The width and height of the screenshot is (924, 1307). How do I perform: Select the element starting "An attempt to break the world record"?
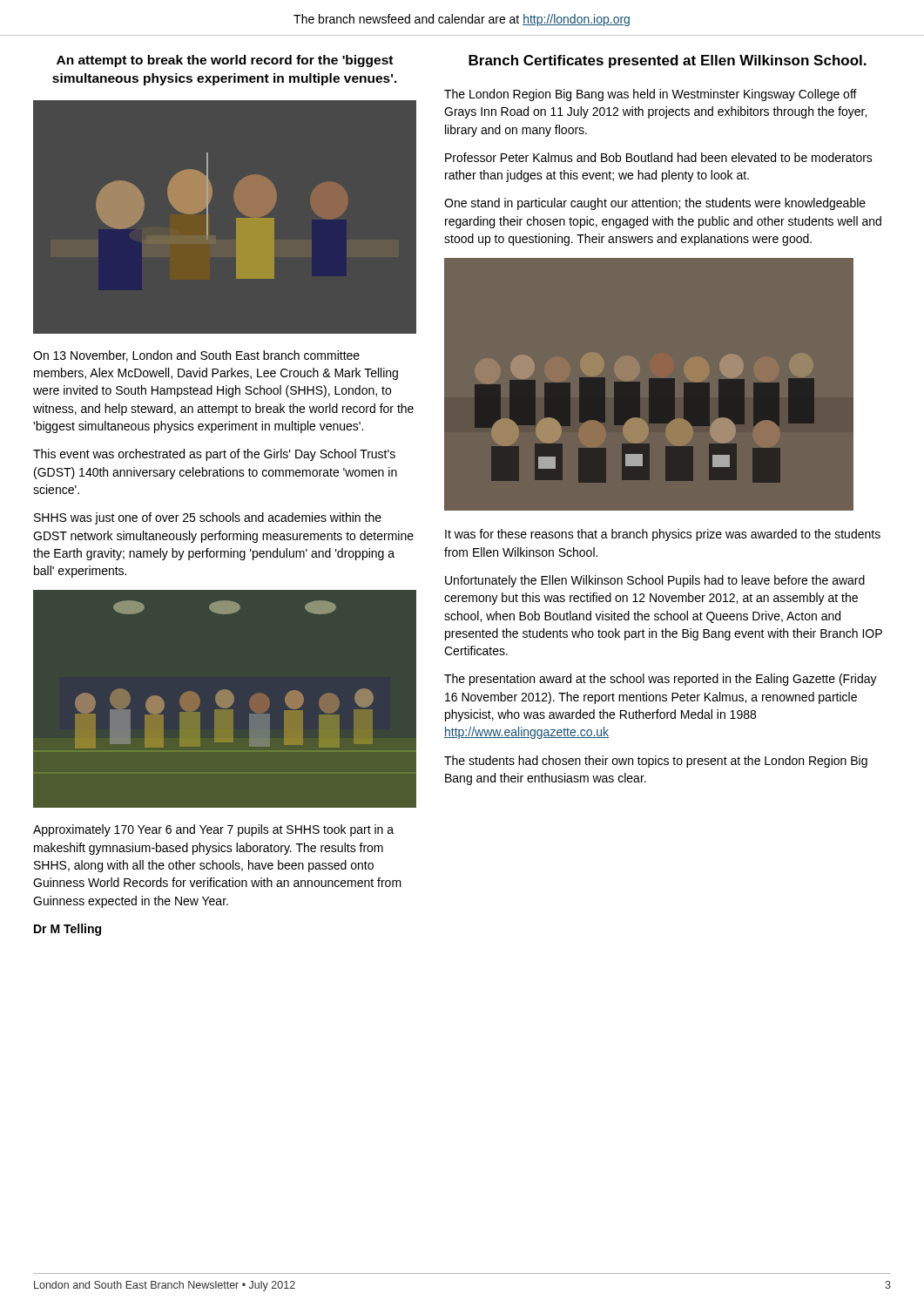click(225, 69)
